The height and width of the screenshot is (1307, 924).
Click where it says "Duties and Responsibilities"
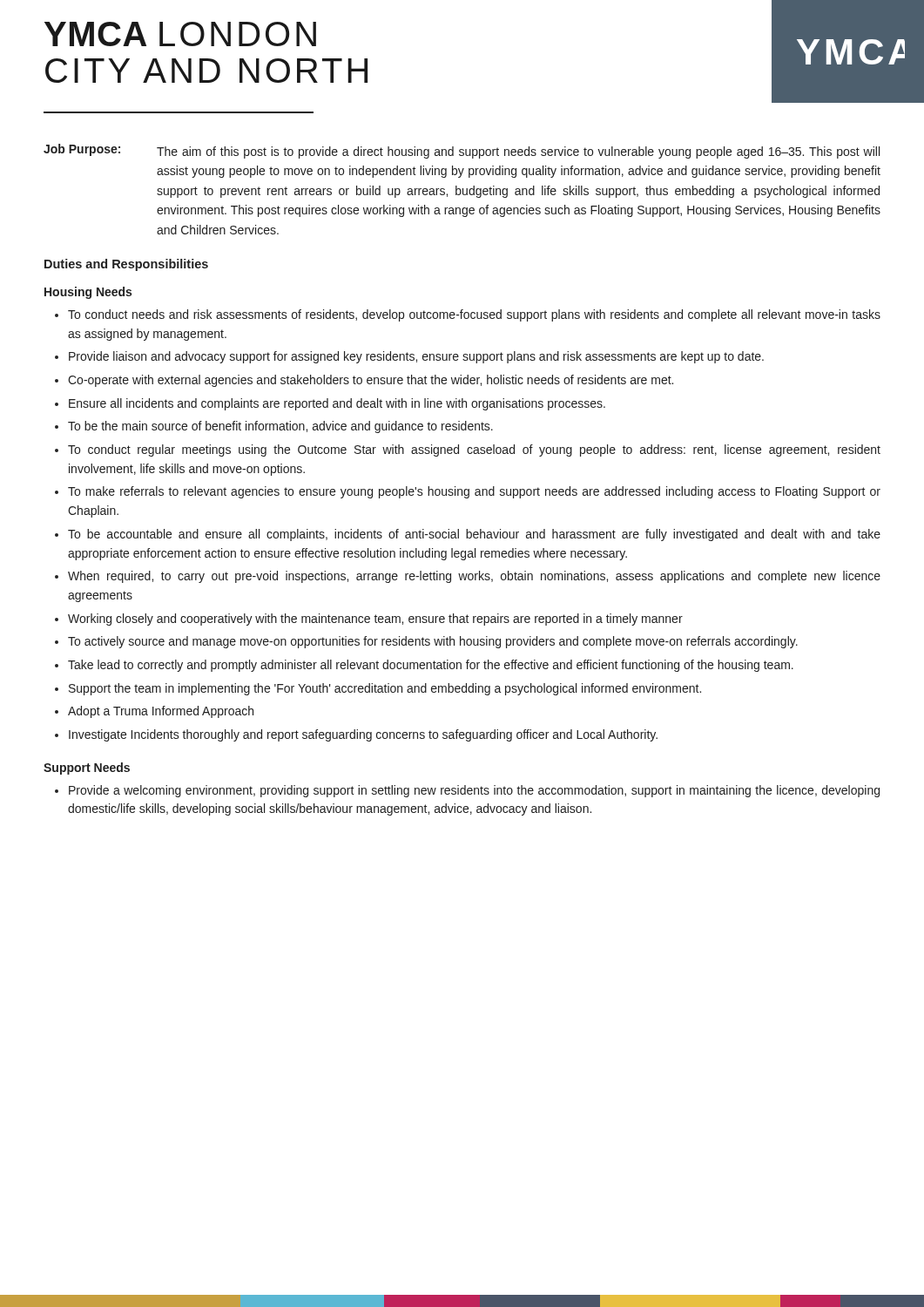(126, 264)
